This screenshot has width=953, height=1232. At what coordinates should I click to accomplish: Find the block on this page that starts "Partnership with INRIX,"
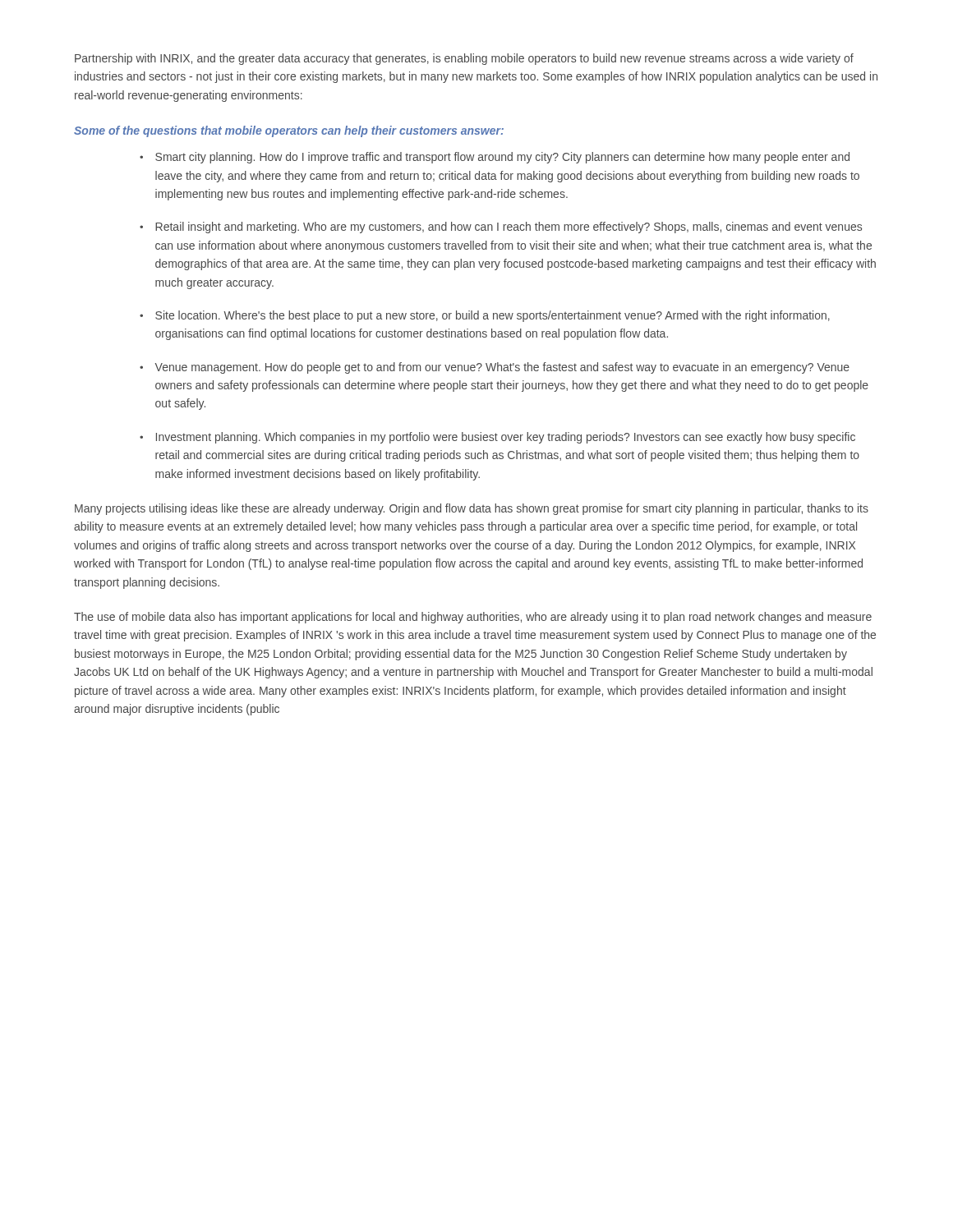(x=476, y=77)
